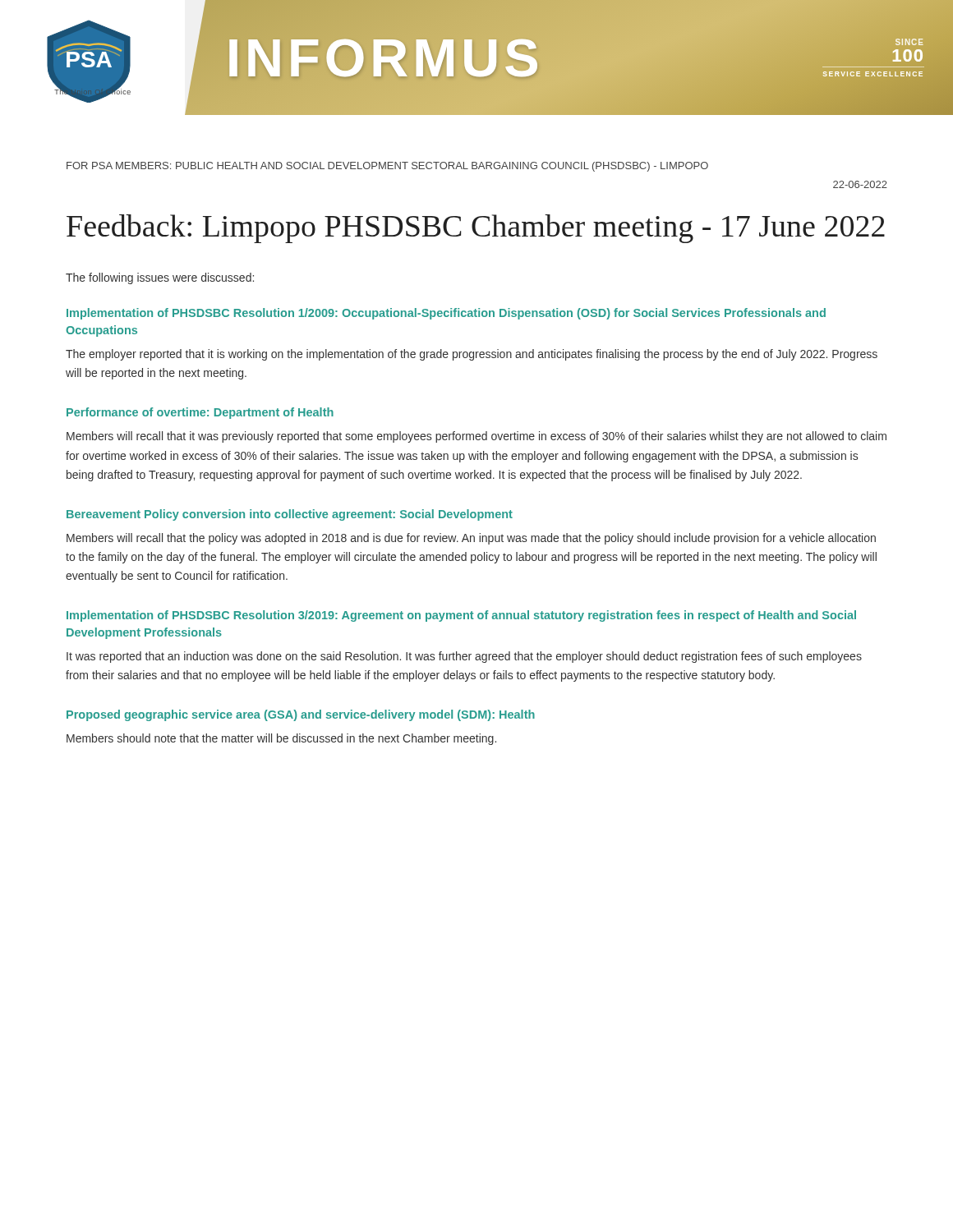
Task: Navigate to the passage starting "Implementation of PHSDSBC Resolution 3/2019:"
Action: point(461,624)
